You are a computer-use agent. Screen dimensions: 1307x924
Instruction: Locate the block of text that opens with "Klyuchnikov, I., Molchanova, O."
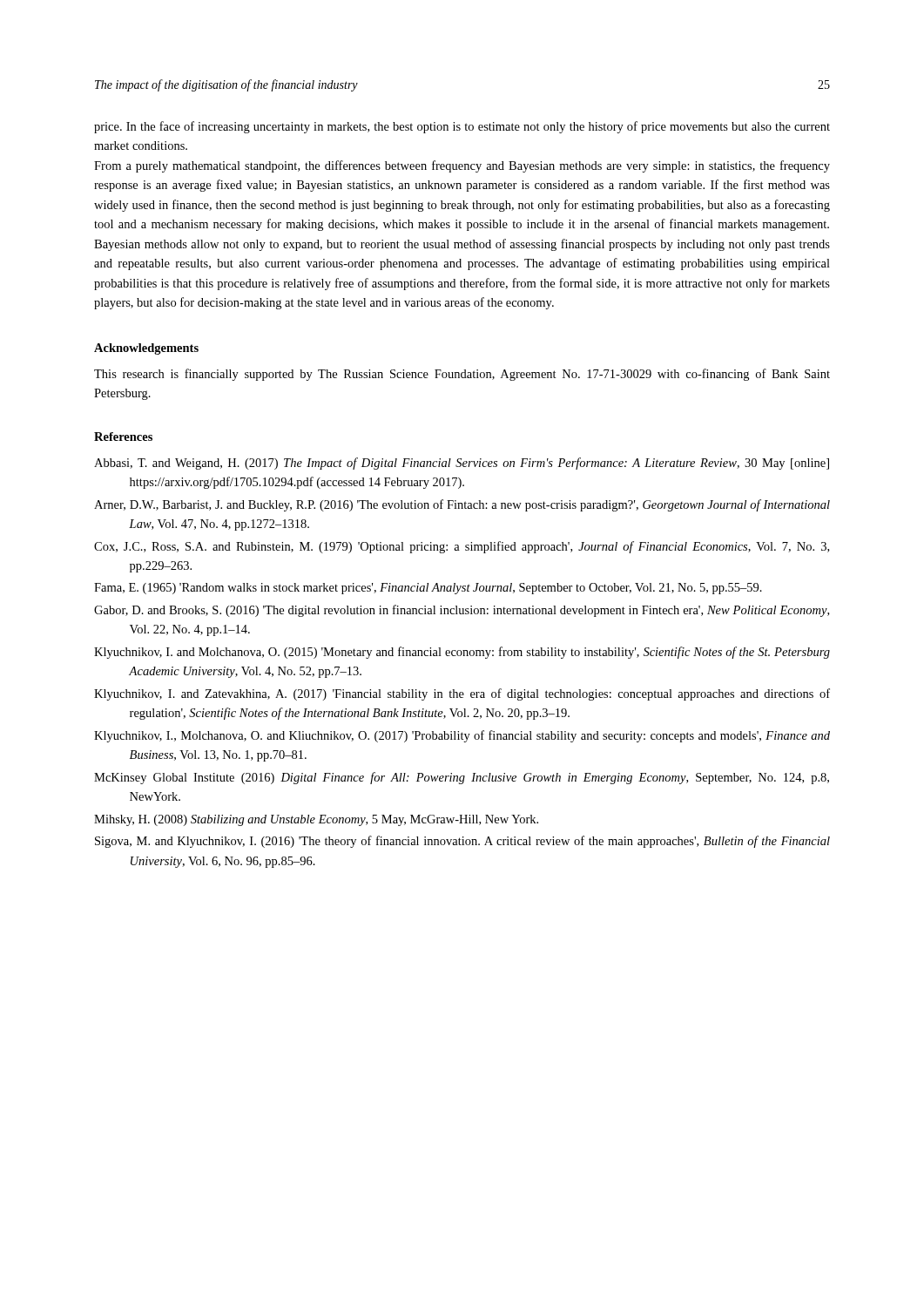point(462,745)
